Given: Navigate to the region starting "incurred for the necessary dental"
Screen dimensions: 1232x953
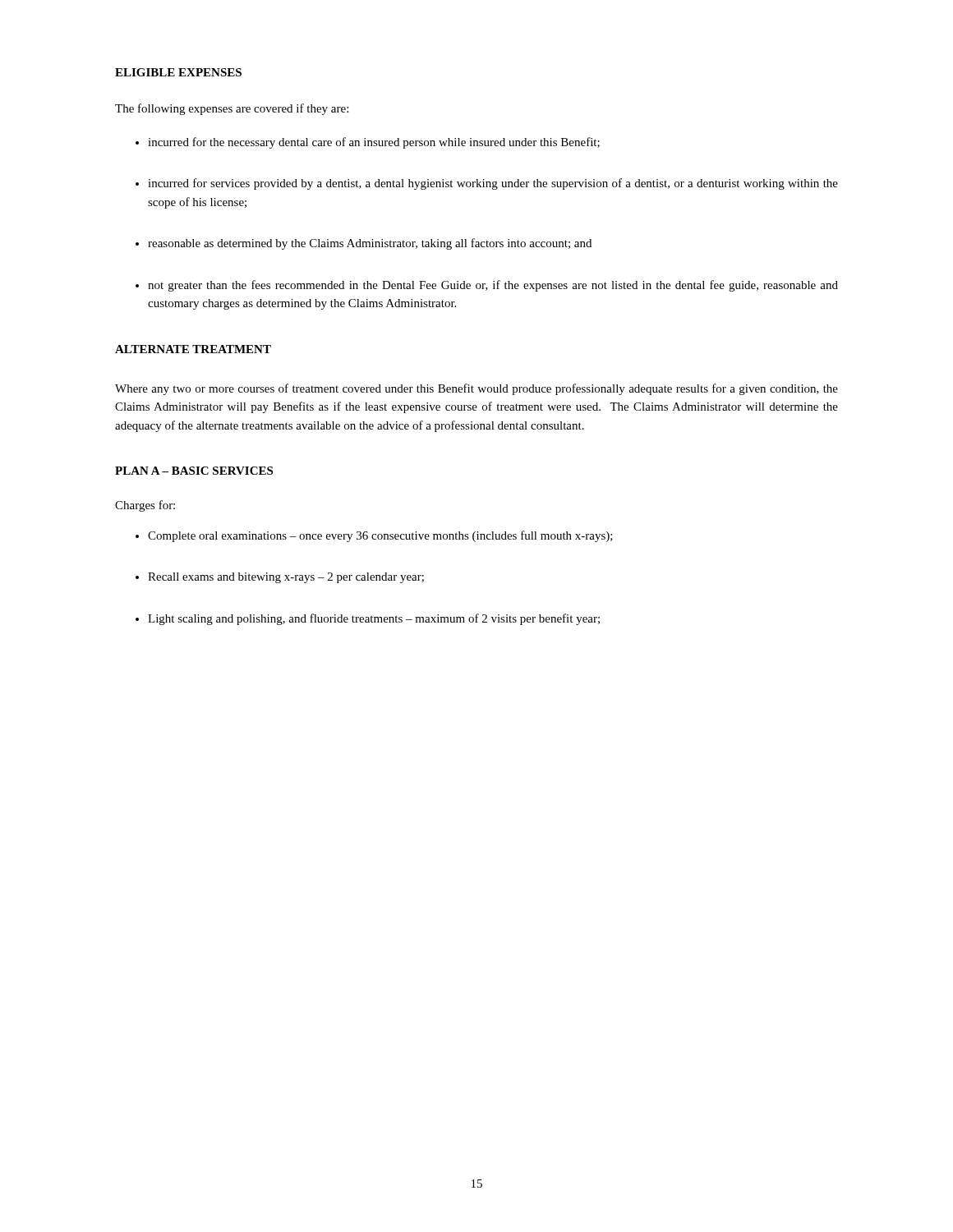Looking at the screenshot, I should pyautogui.click(x=374, y=142).
